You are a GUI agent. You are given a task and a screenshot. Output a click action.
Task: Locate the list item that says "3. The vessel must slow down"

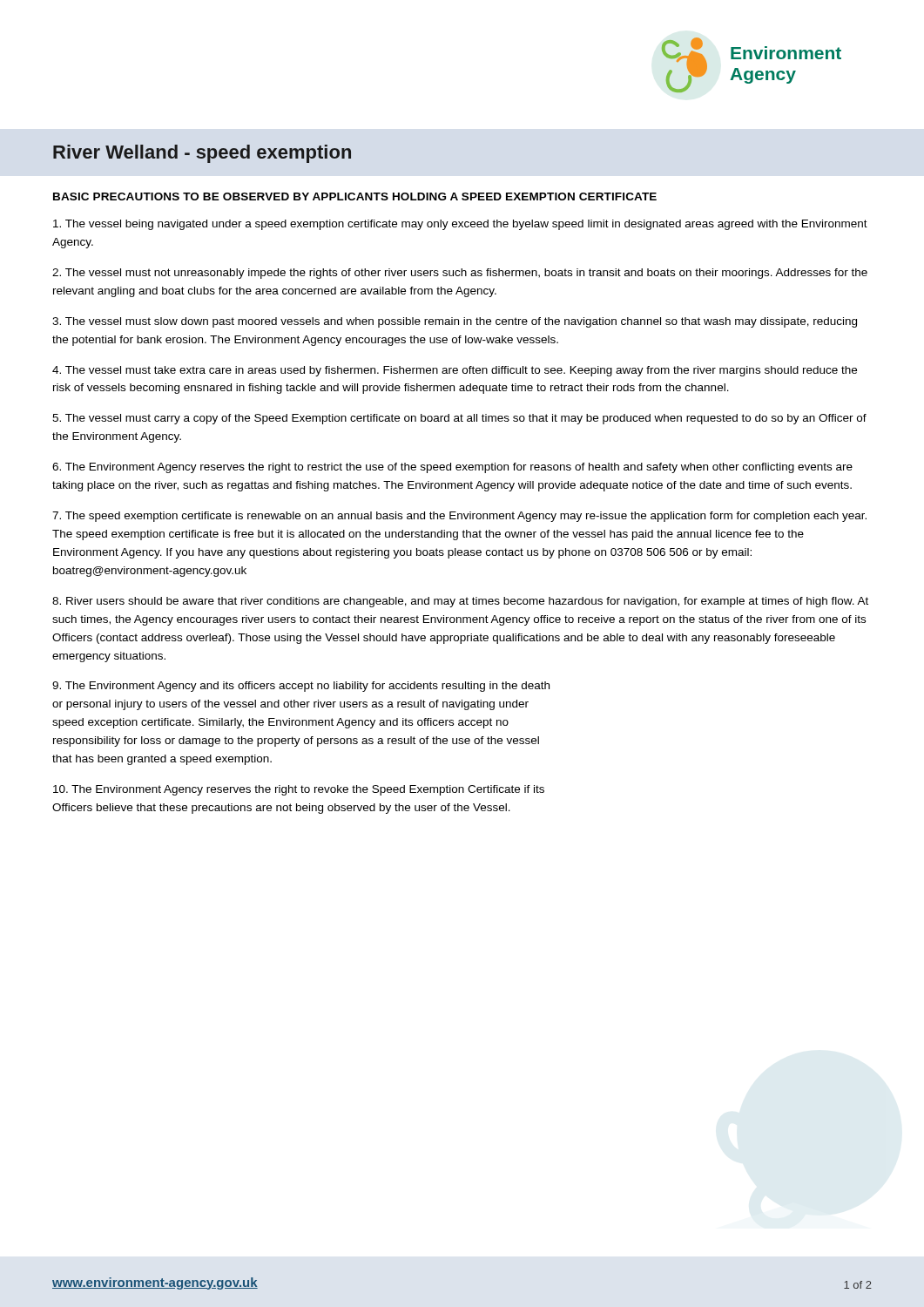(x=455, y=330)
